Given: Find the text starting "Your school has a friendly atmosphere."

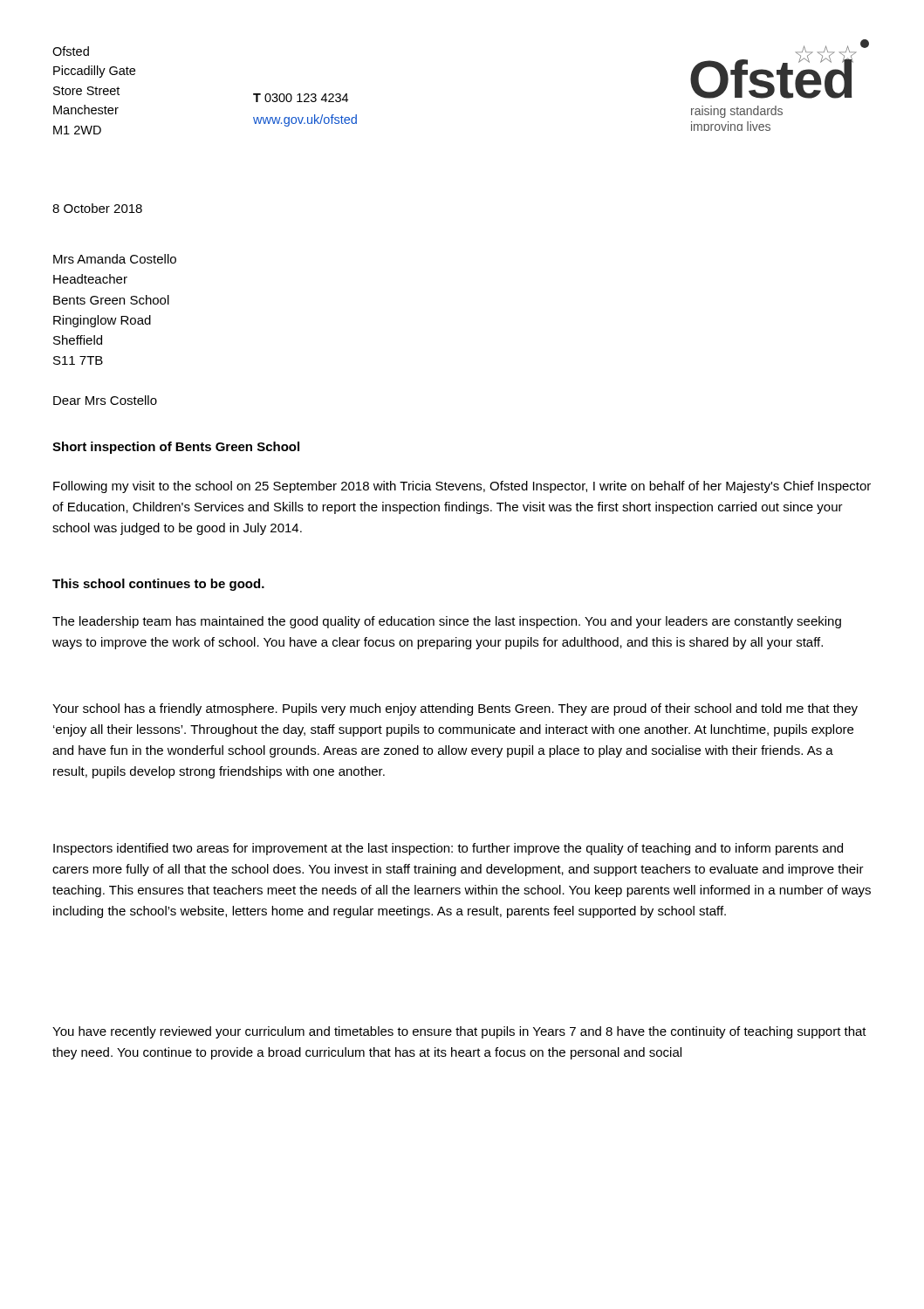Looking at the screenshot, I should coord(455,740).
